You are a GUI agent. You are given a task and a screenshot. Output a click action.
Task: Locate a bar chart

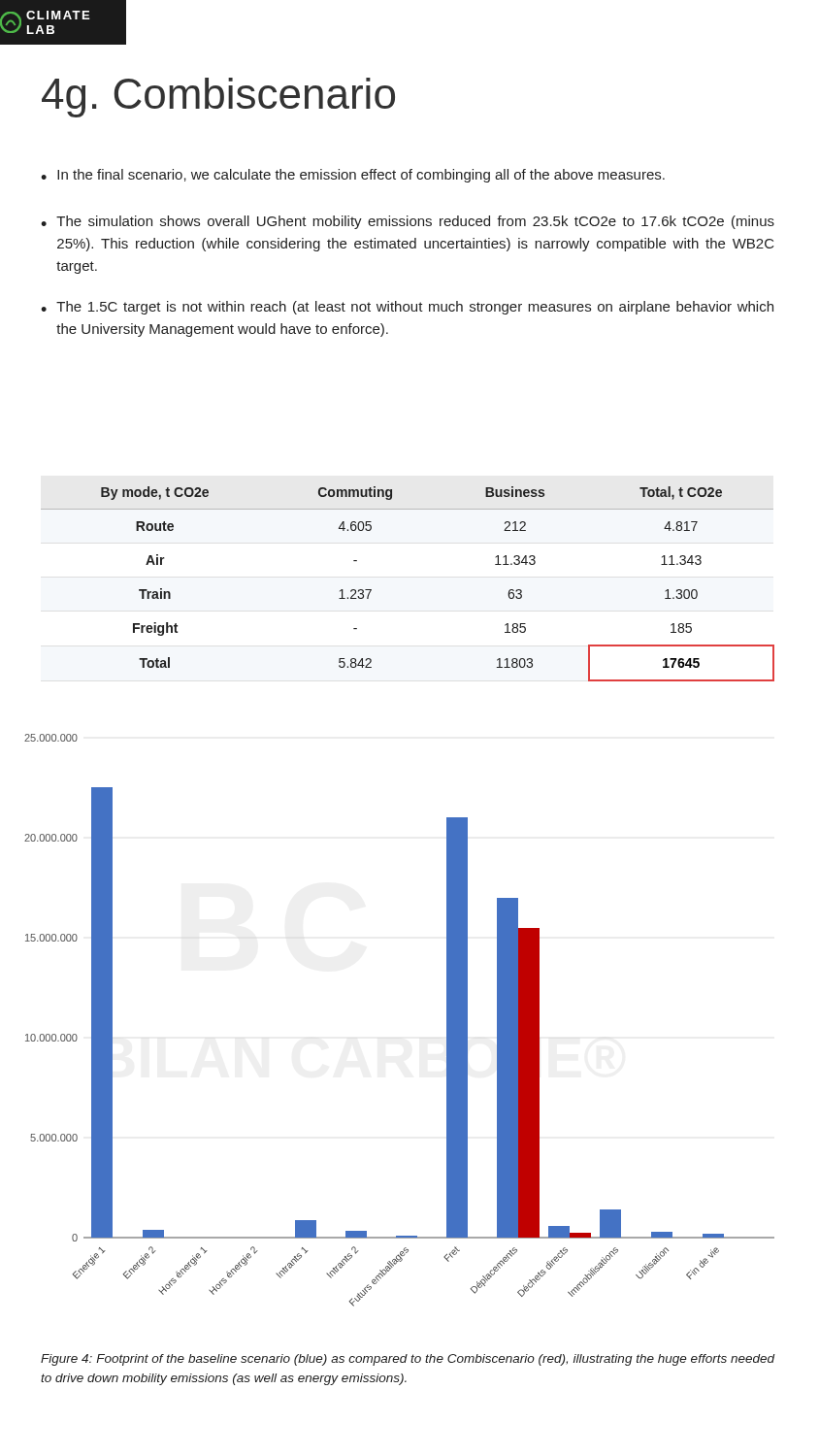click(406, 1021)
